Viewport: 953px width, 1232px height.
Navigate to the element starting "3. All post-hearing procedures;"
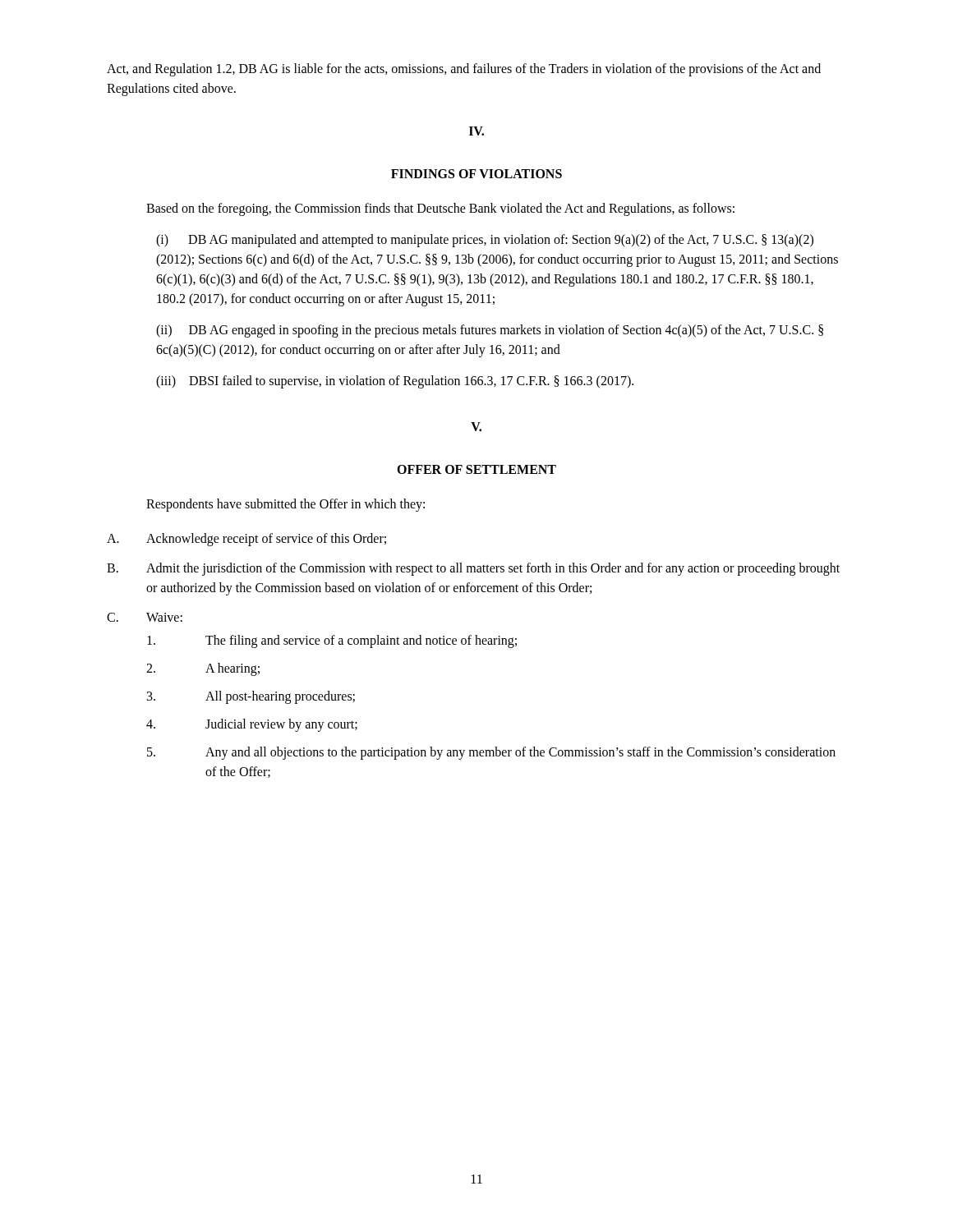pyautogui.click(x=251, y=697)
